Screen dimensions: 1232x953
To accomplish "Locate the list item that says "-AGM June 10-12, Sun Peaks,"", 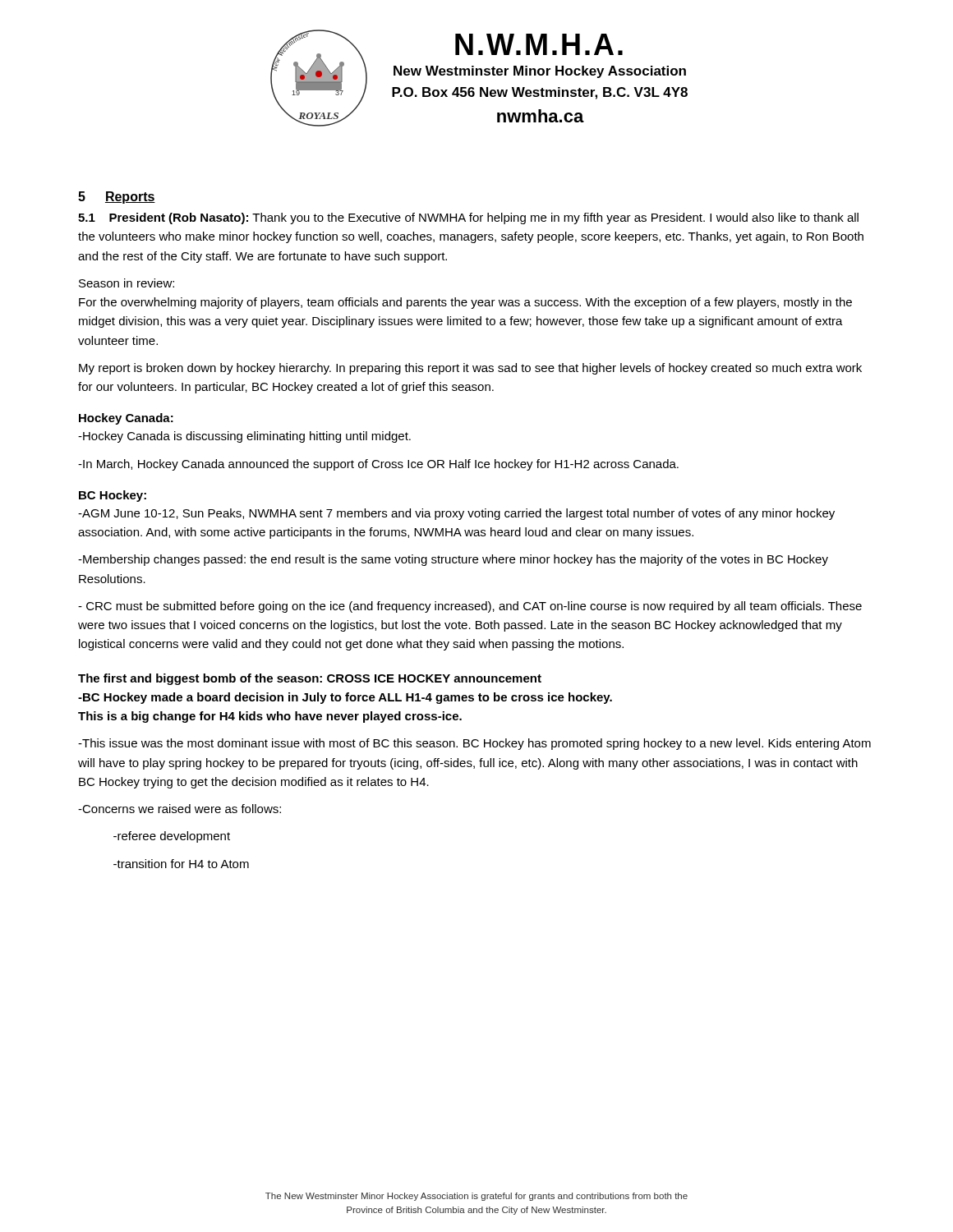I will tap(476, 522).
